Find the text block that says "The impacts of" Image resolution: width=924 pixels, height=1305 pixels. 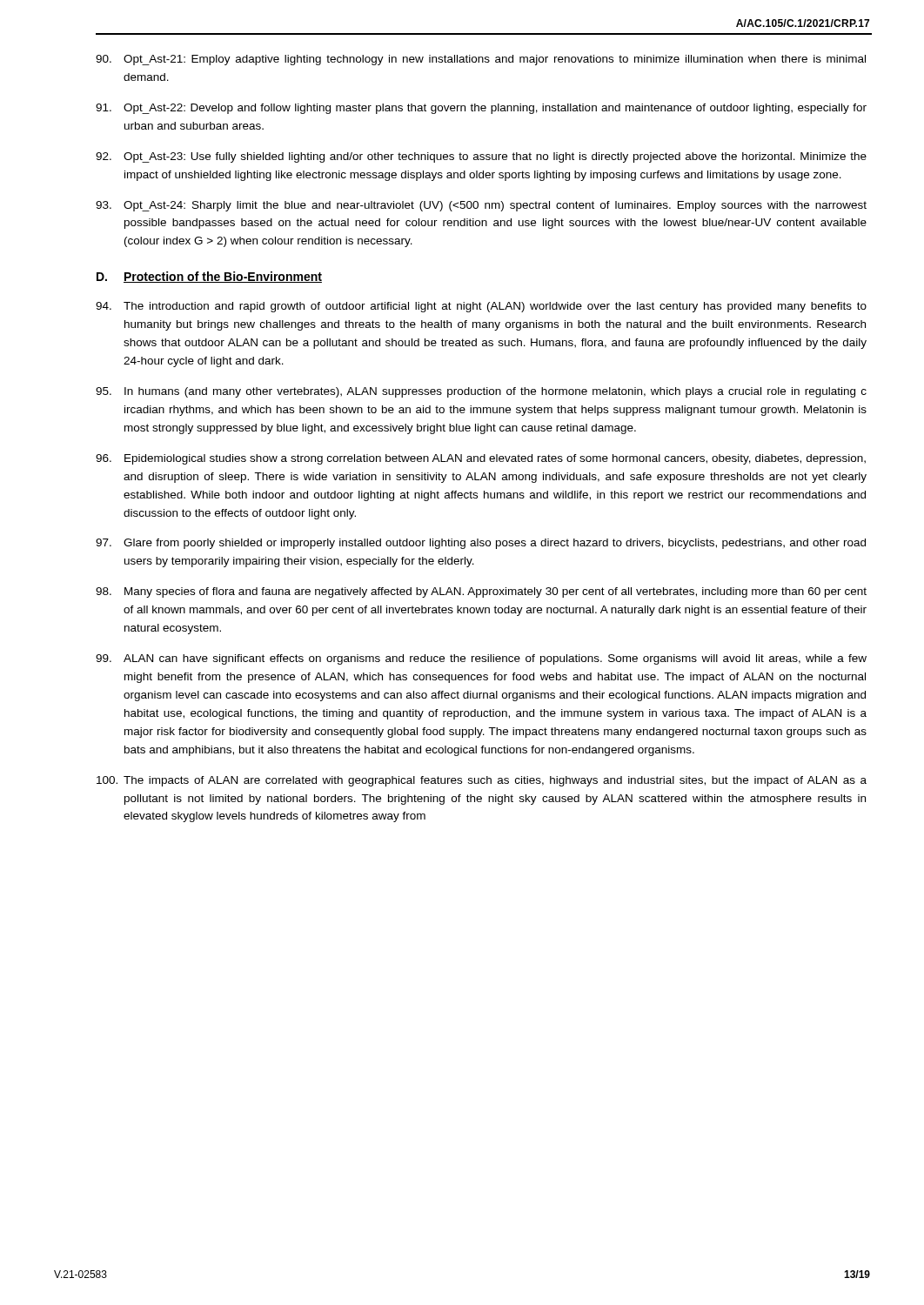481,799
